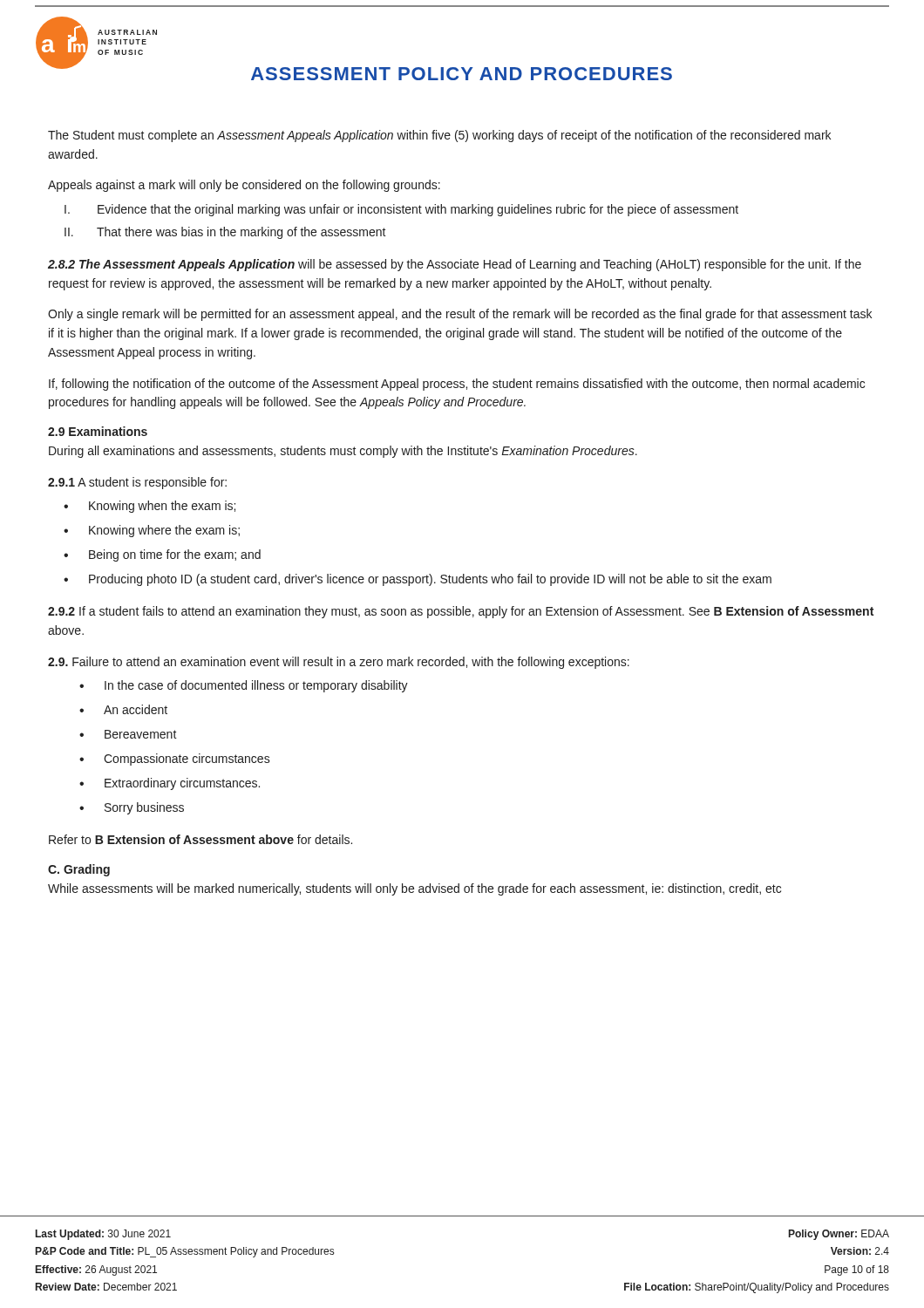
Task: Point to the block beginning "Refer to B Extension of"
Action: (x=201, y=840)
